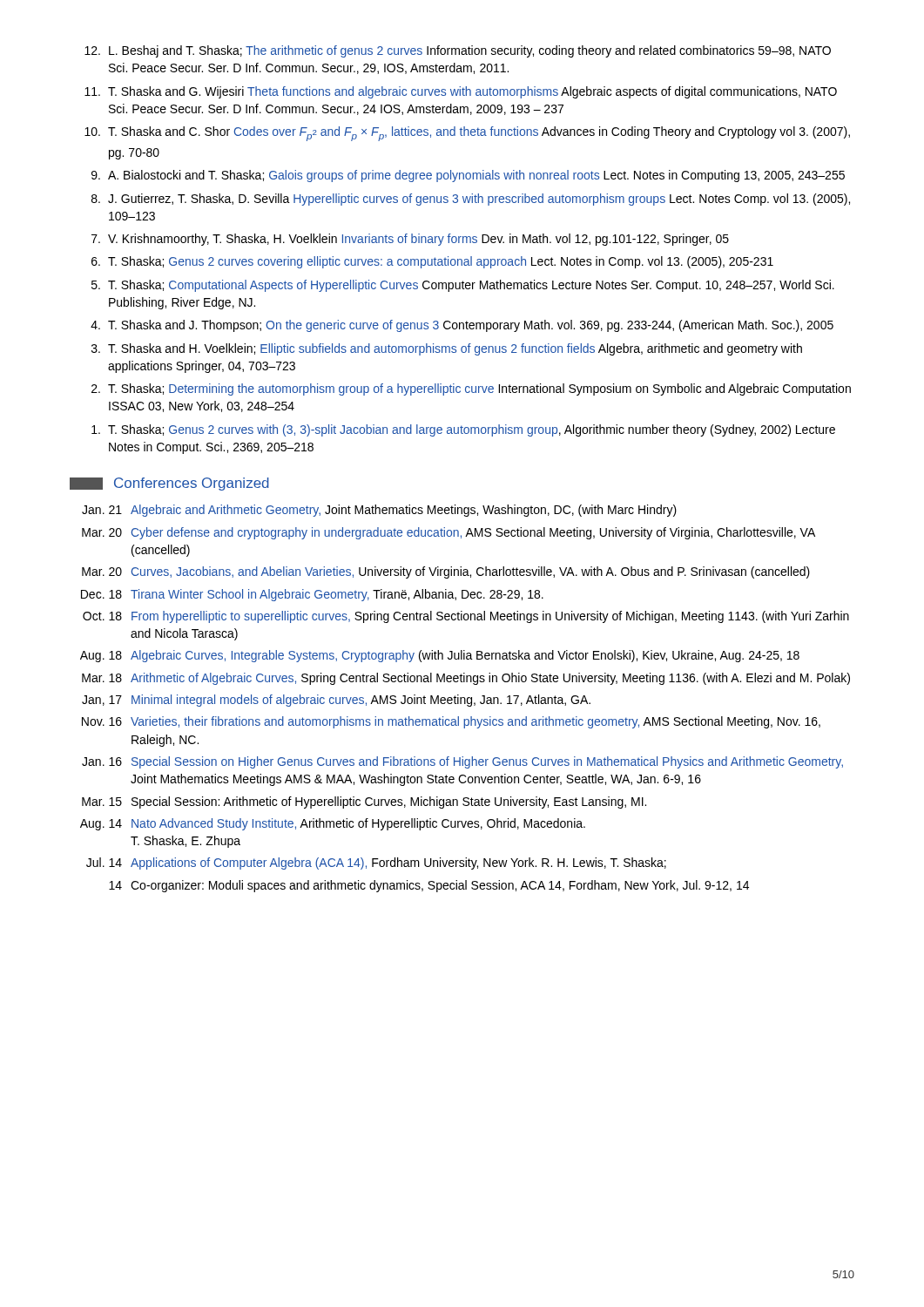The image size is (924, 1307).
Task: Find the block on this page that starts "Oct. 18 From"
Action: pyautogui.click(x=462, y=625)
